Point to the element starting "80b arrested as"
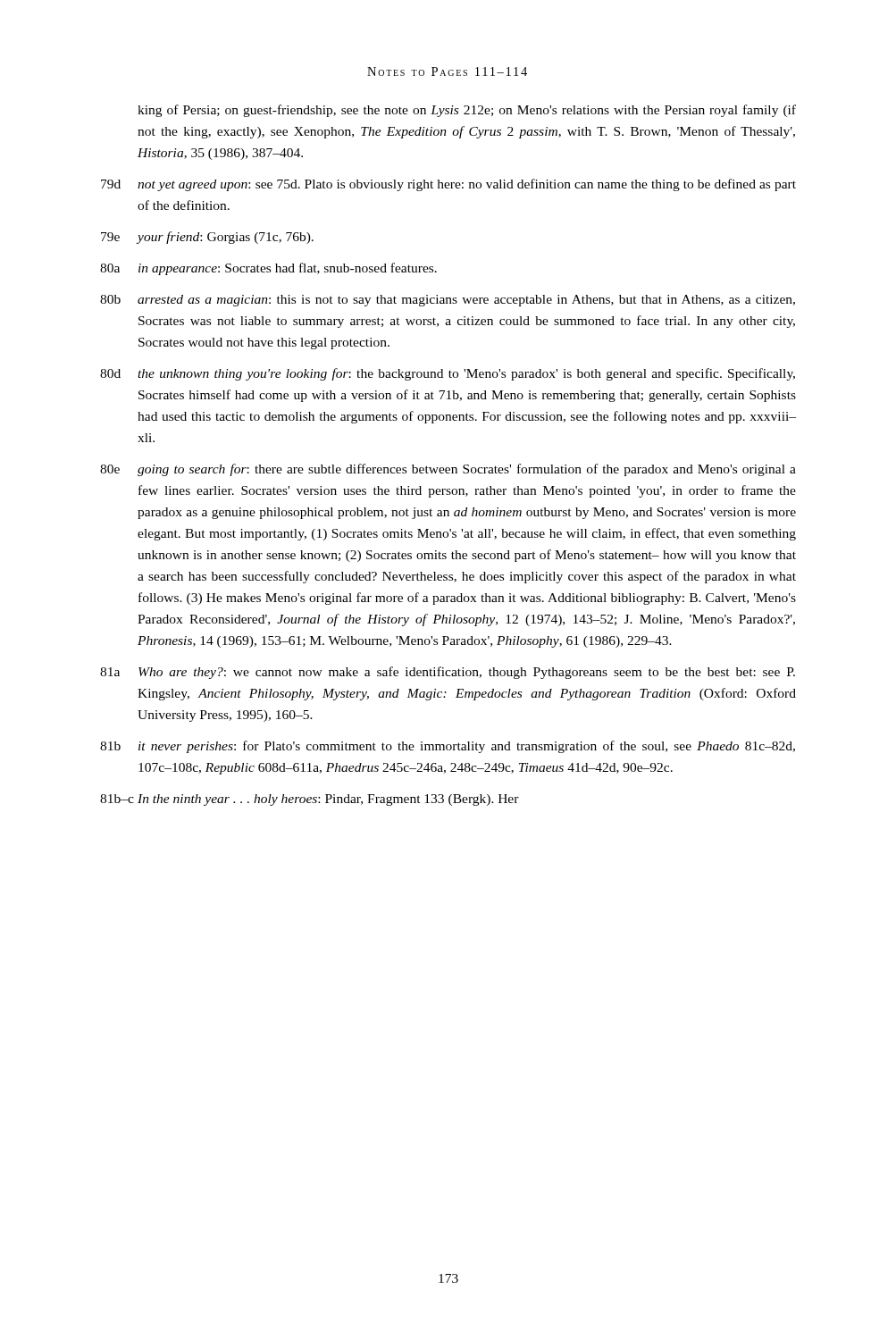896x1340 pixels. point(448,321)
